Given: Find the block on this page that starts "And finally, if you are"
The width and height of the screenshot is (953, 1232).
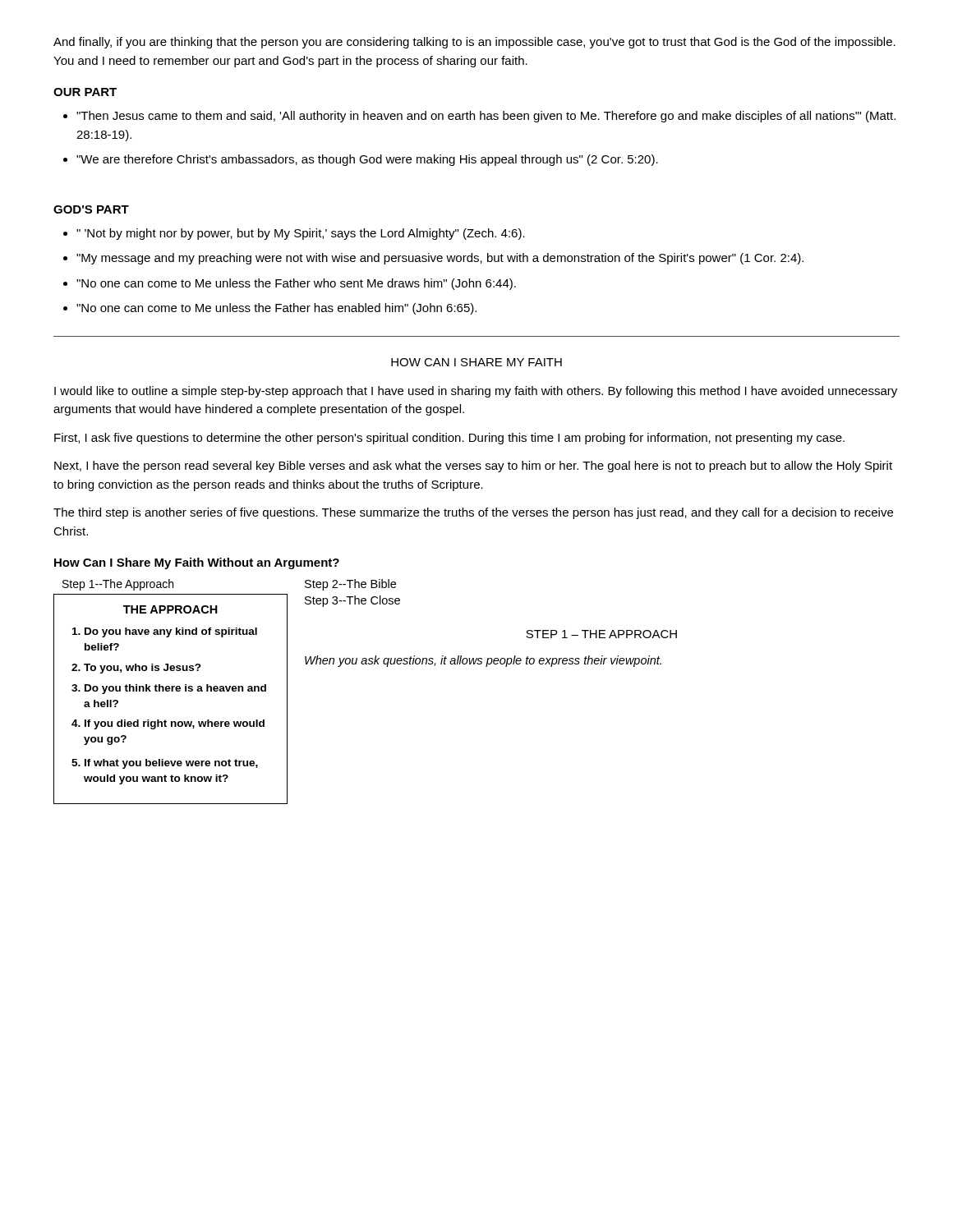Looking at the screenshot, I should coord(475,51).
